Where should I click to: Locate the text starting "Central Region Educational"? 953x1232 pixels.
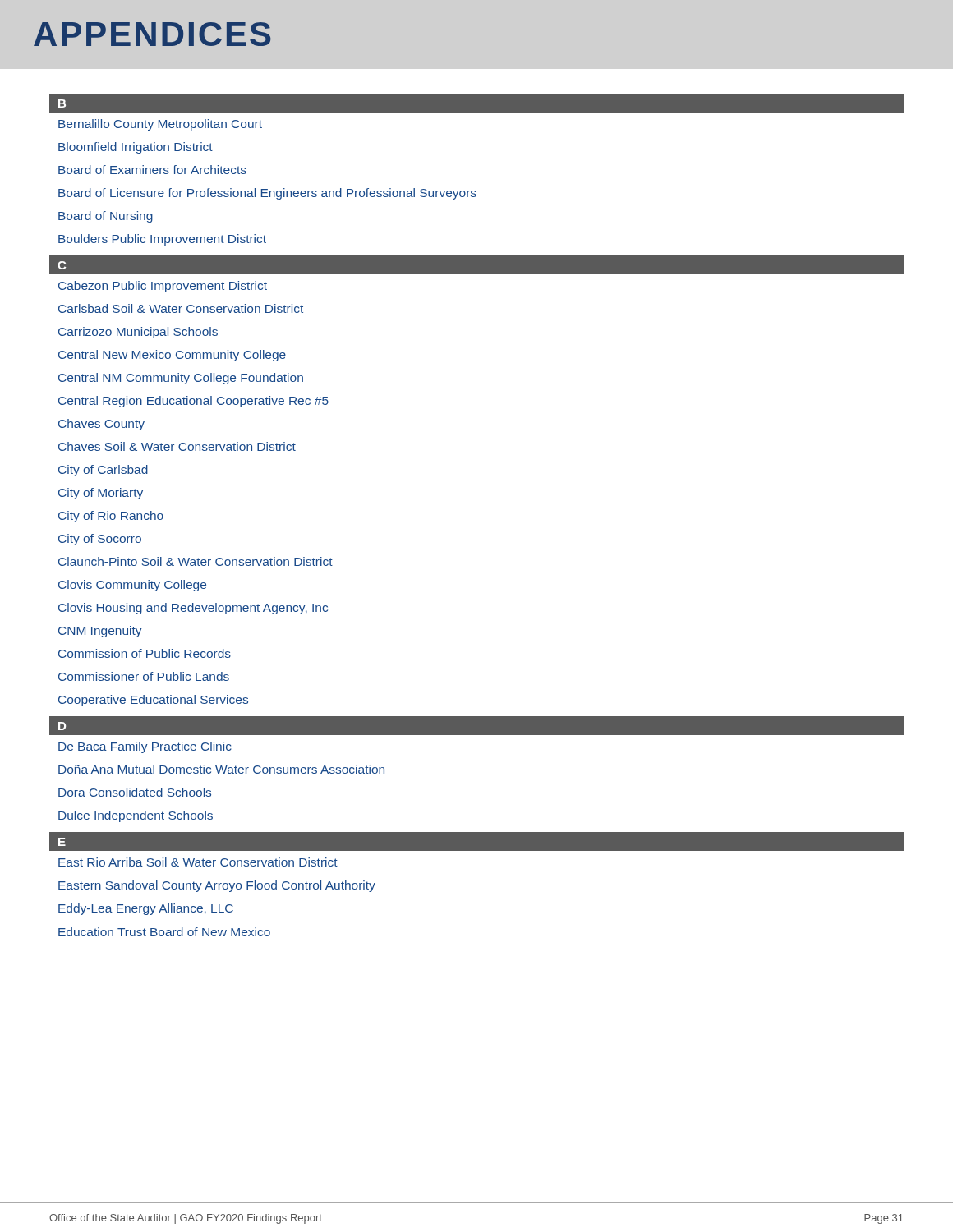193,401
